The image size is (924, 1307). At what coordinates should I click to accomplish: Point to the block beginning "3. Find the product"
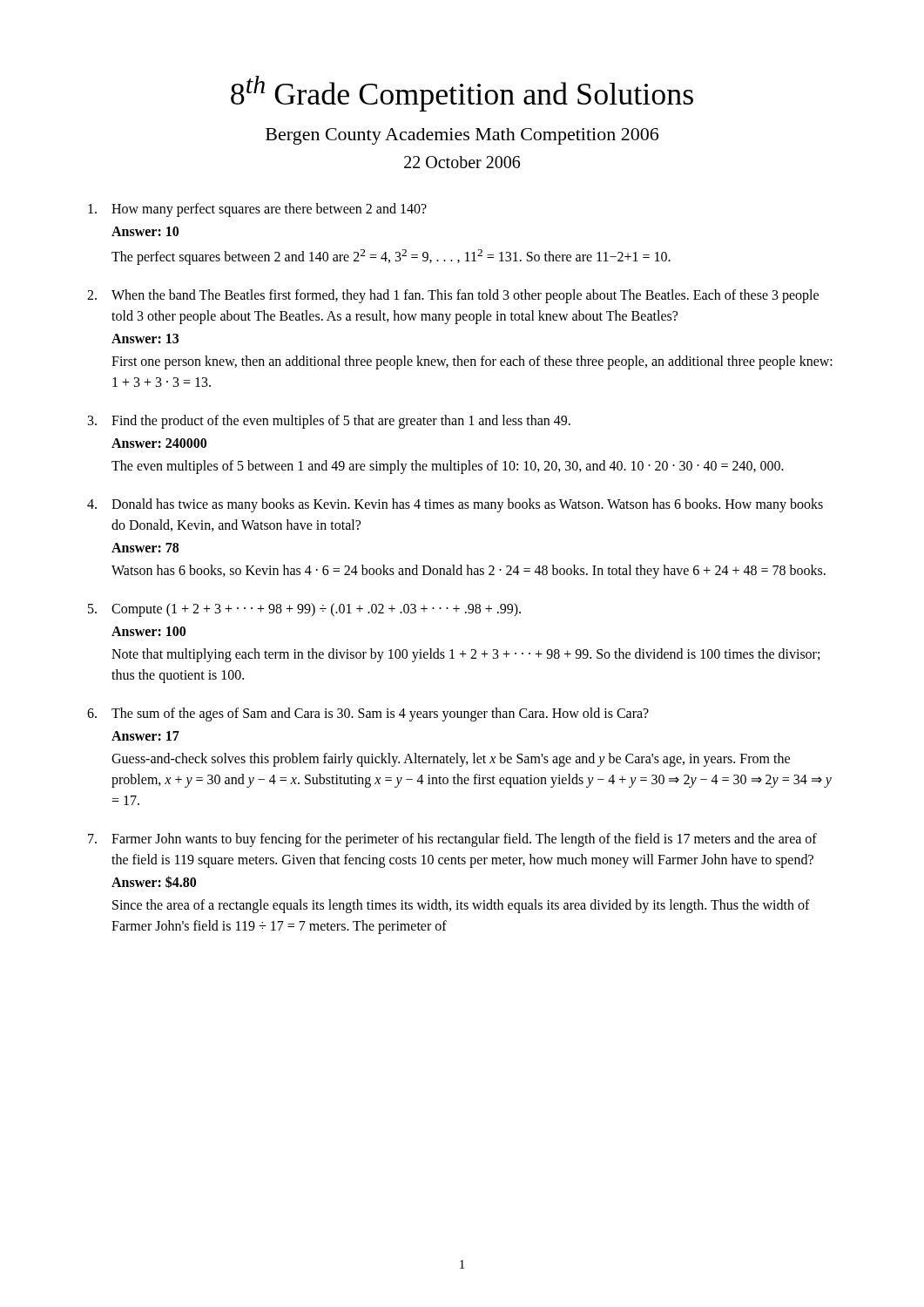click(x=329, y=422)
